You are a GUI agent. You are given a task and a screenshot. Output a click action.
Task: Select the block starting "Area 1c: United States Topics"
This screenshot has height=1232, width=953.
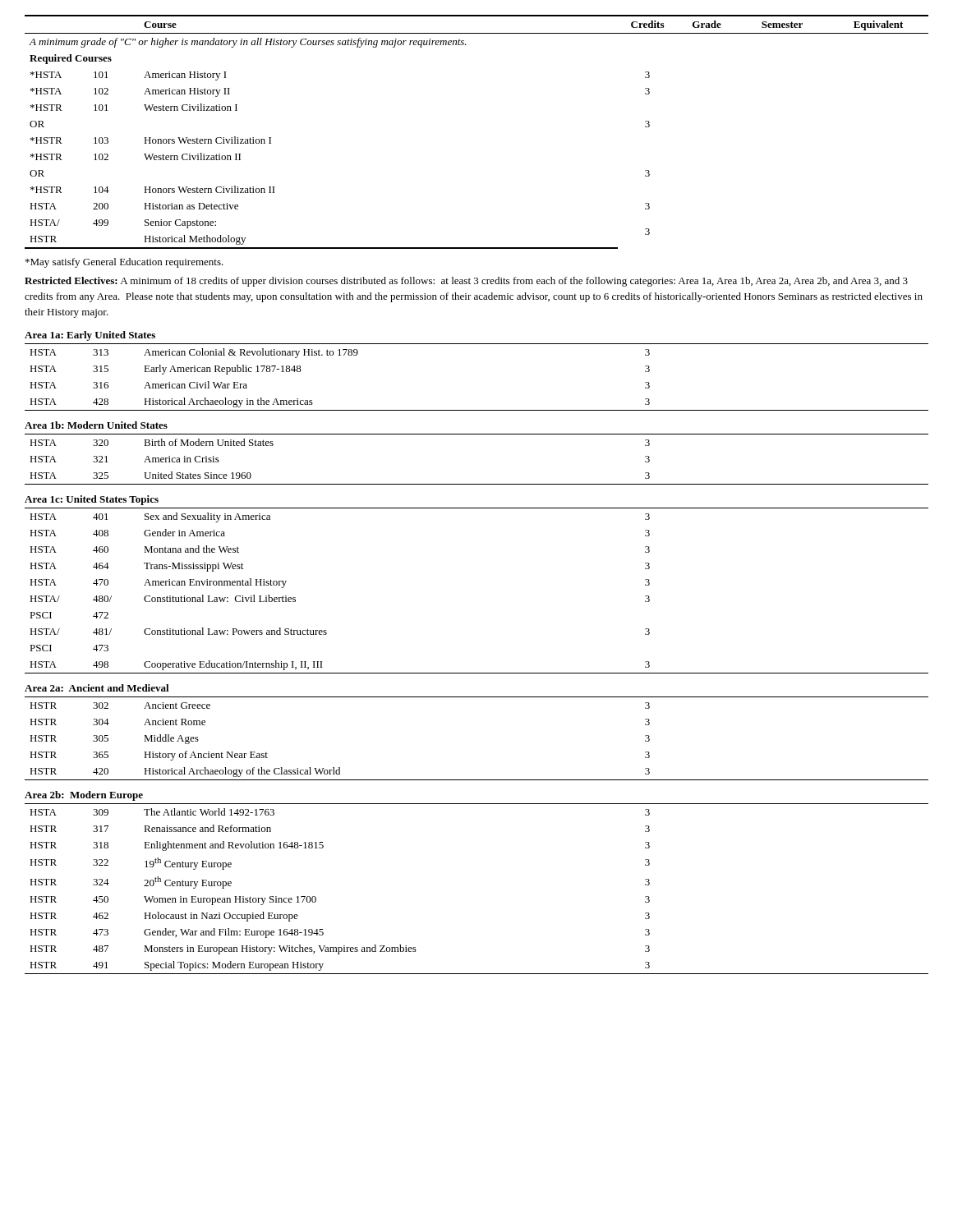click(x=92, y=499)
